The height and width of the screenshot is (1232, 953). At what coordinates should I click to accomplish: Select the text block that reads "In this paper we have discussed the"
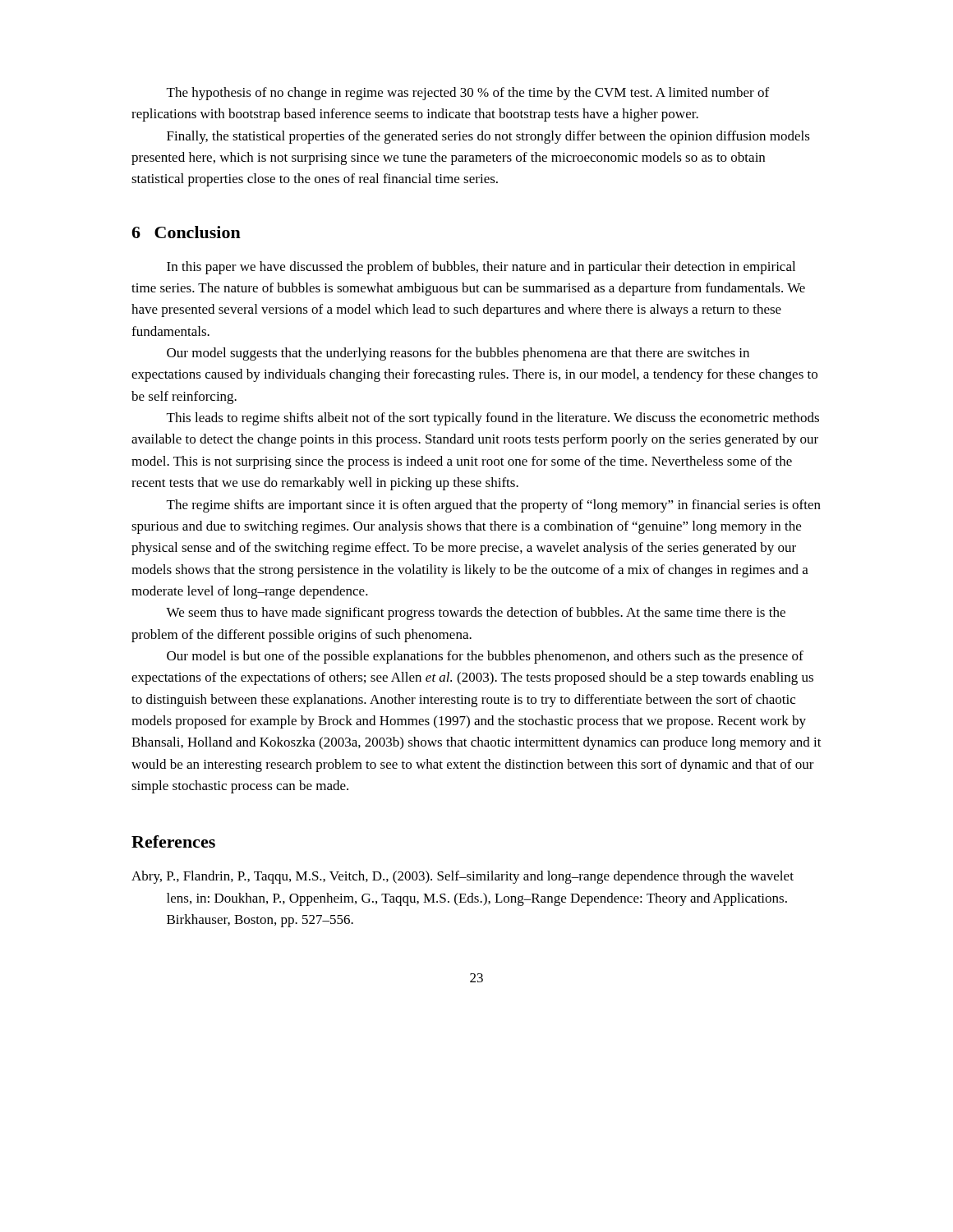(x=476, y=526)
